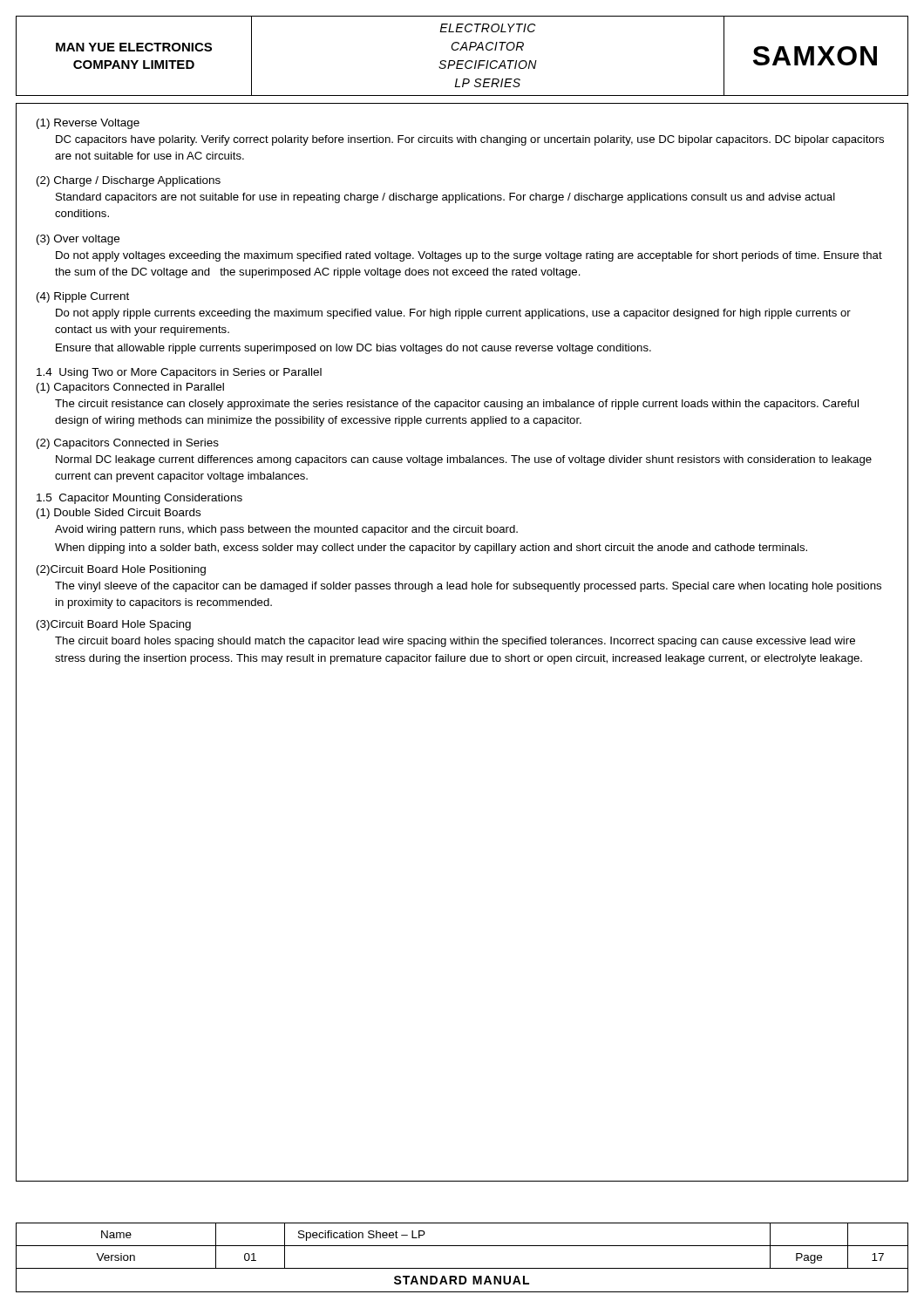Screen dimensions: 1308x924
Task: Select the element starting "(3) Over voltage"
Action: tap(462, 256)
